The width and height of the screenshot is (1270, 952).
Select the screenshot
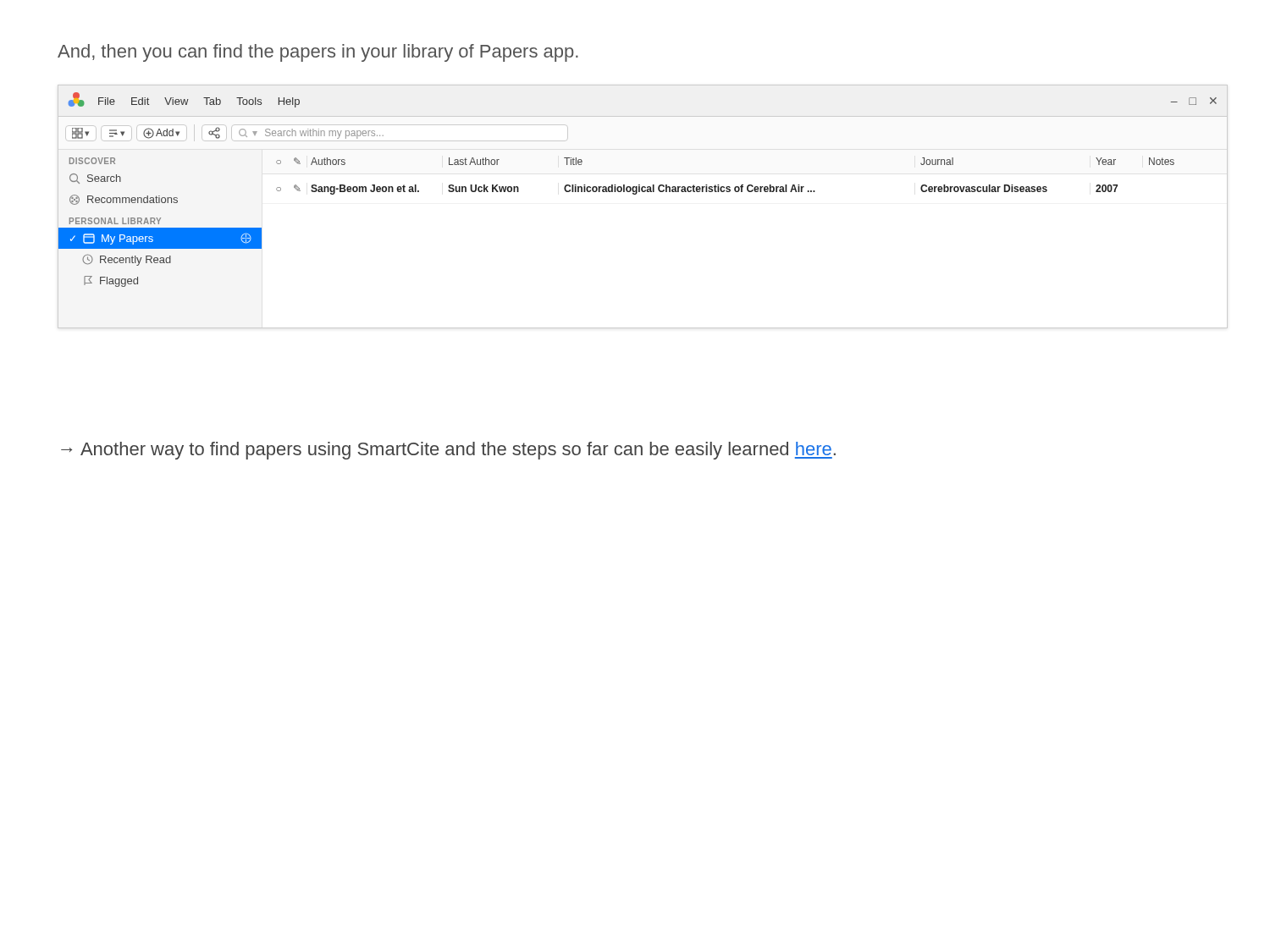coord(643,206)
